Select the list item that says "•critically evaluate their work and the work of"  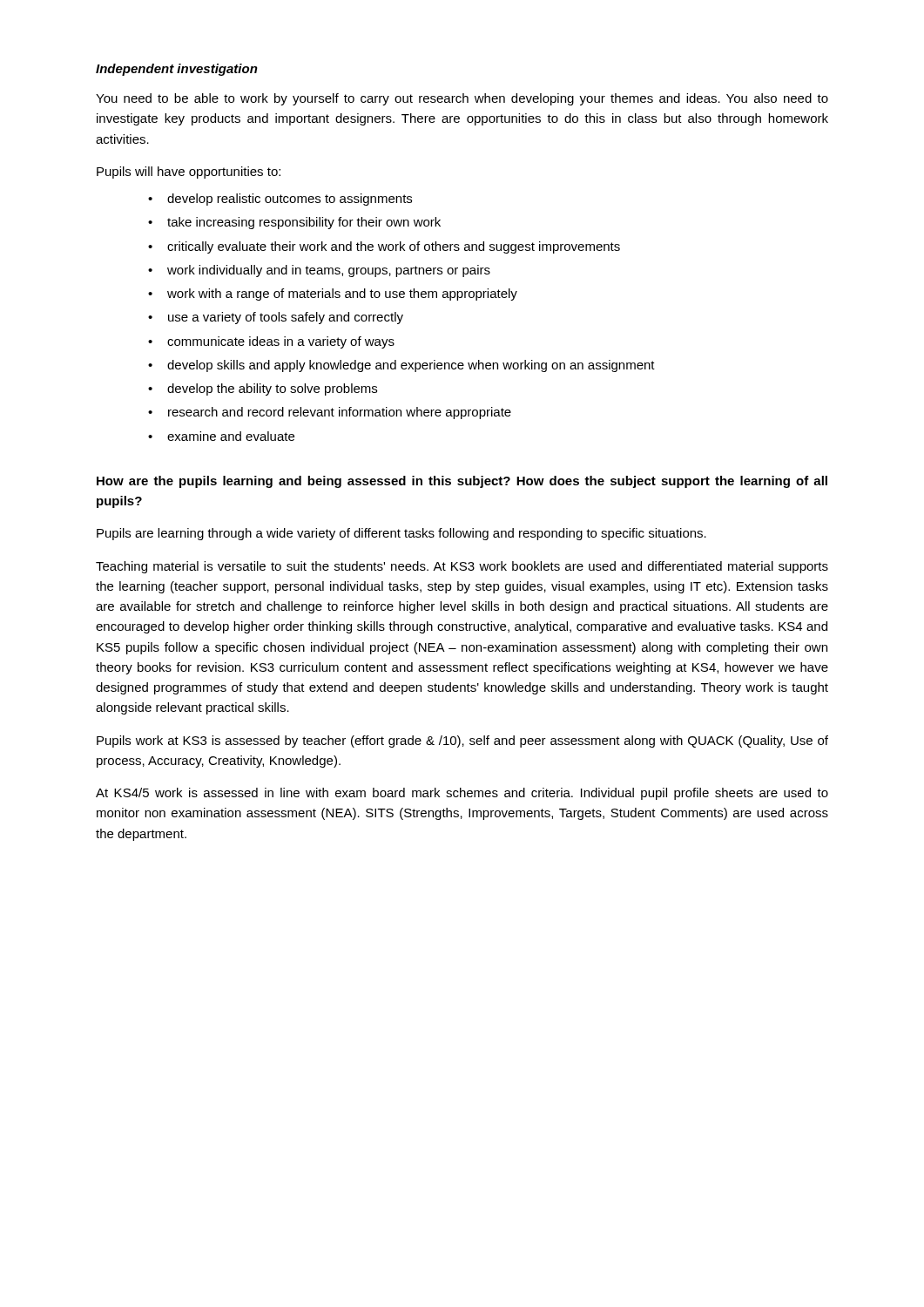384,246
